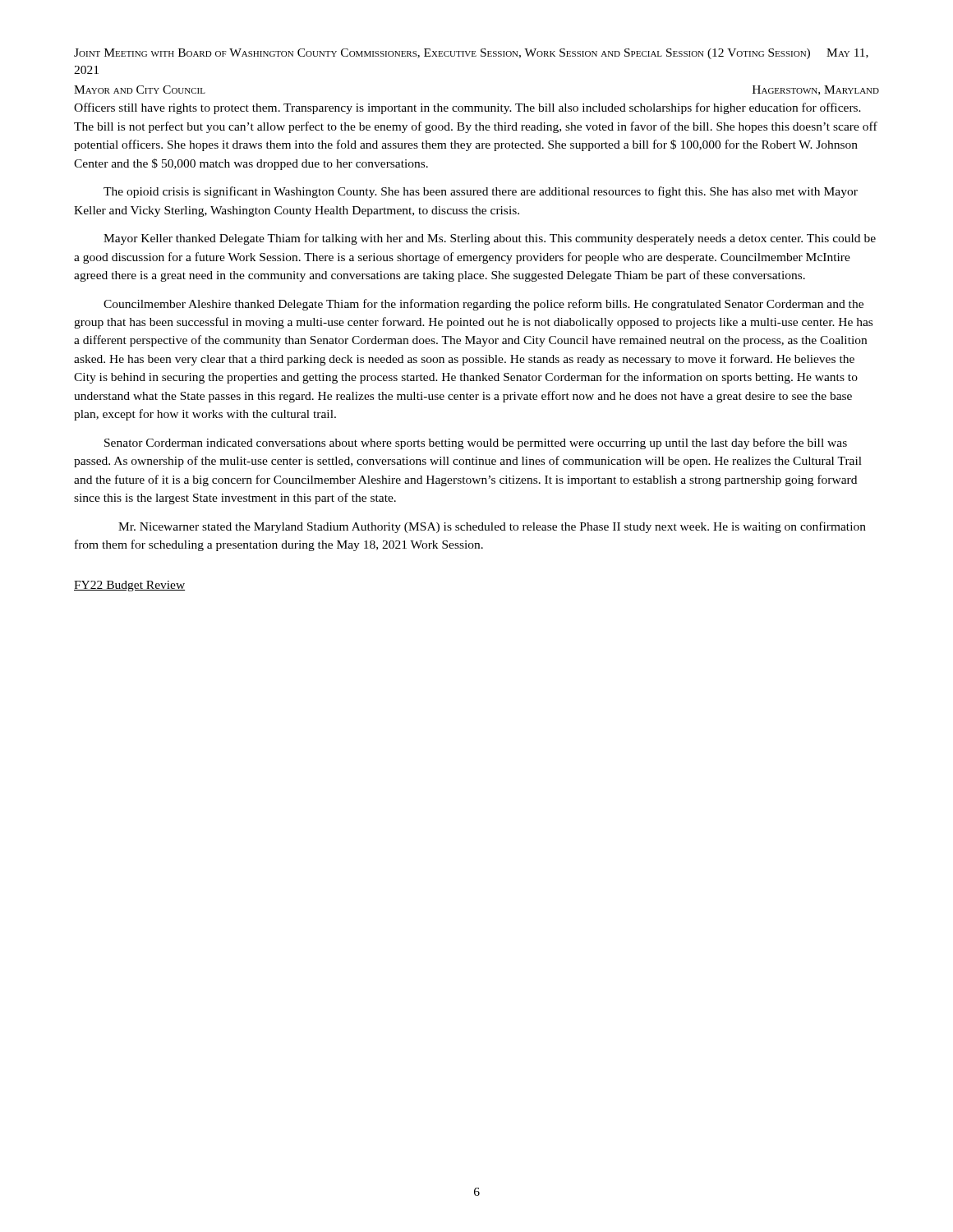The width and height of the screenshot is (953, 1232).
Task: Locate the text block that says "Councilmember Aleshire thanked Delegate"
Action: 476,359
